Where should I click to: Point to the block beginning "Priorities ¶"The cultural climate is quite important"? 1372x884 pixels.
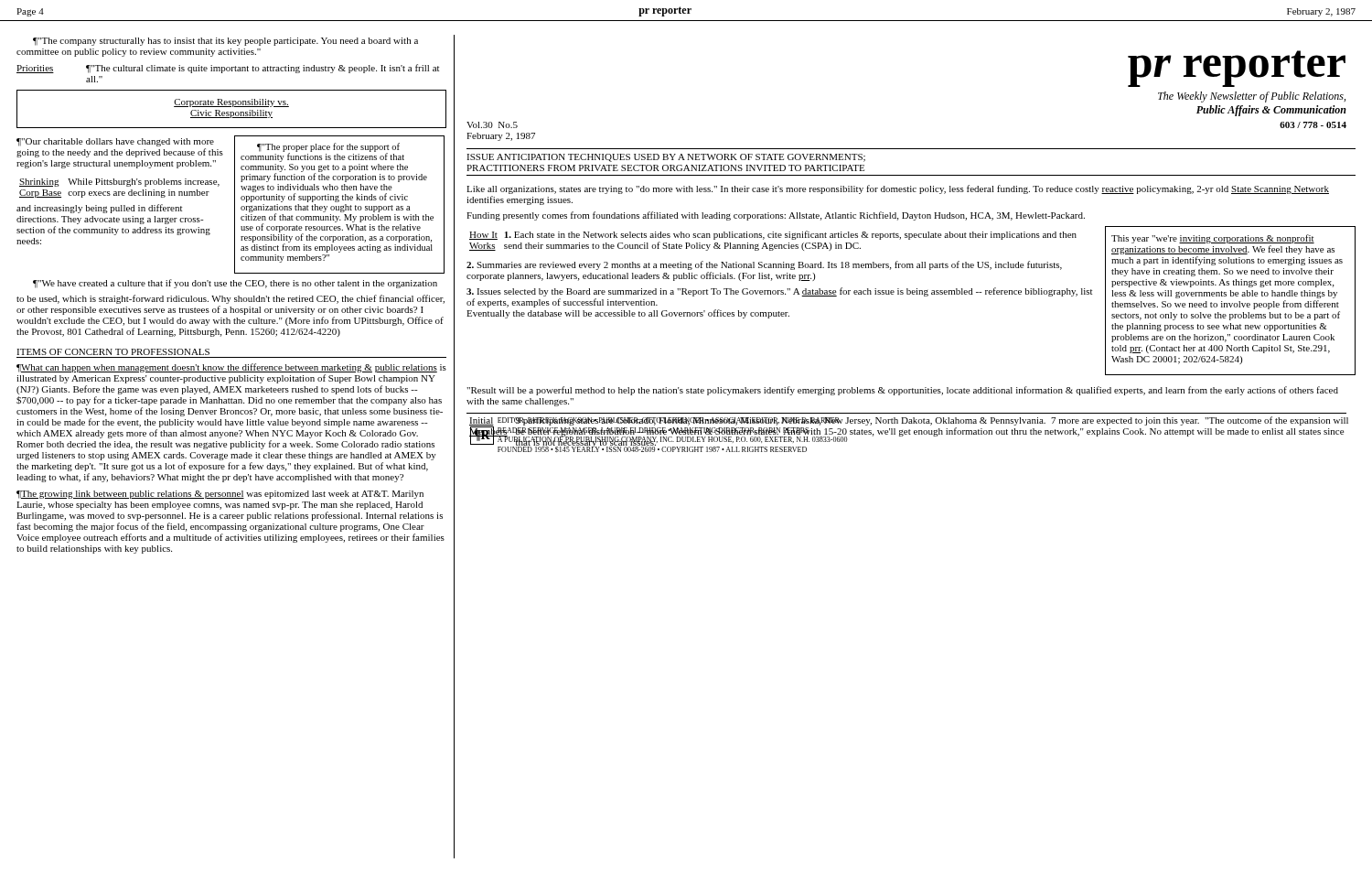point(231,73)
